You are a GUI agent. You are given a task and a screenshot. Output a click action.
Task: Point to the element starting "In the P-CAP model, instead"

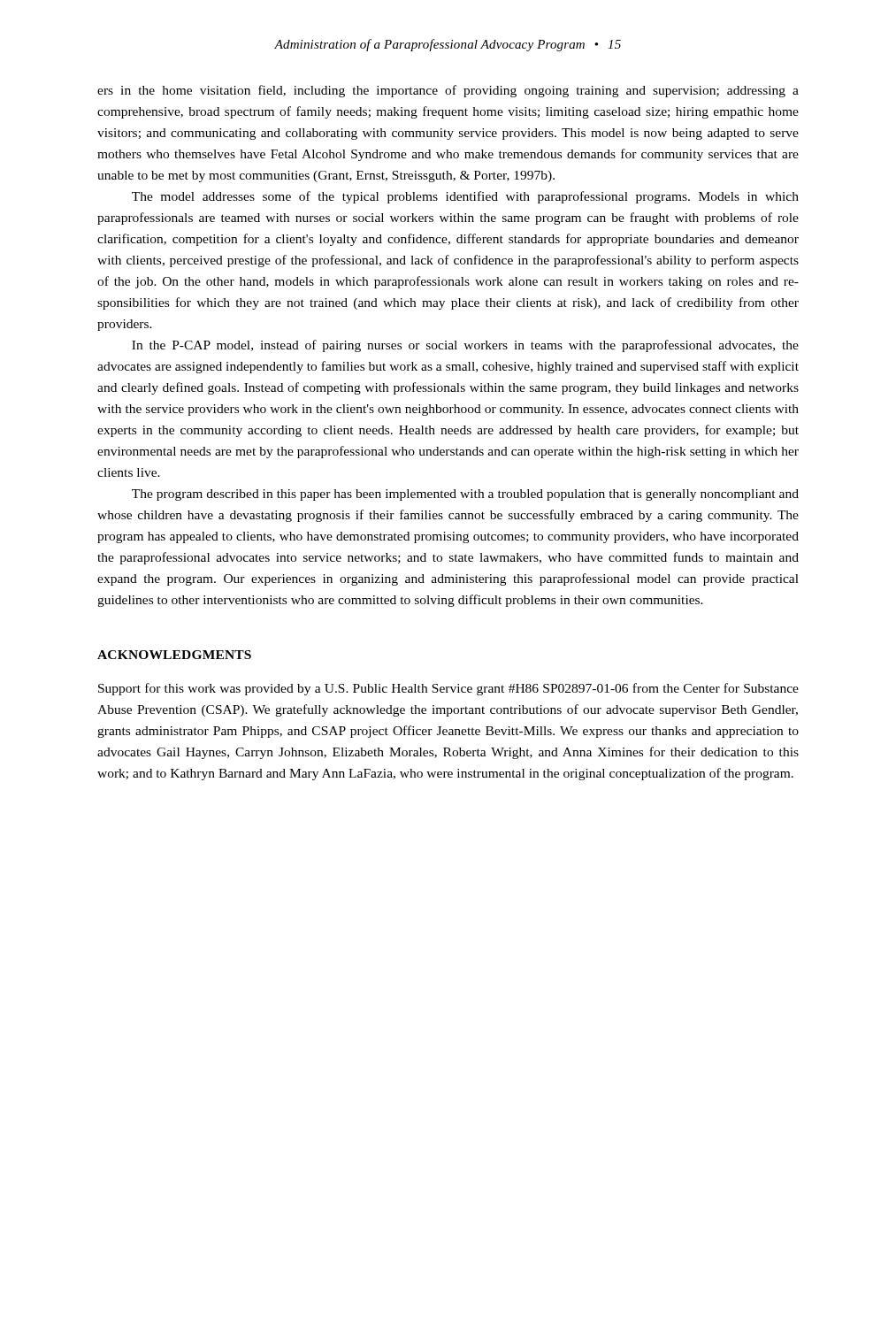448,408
